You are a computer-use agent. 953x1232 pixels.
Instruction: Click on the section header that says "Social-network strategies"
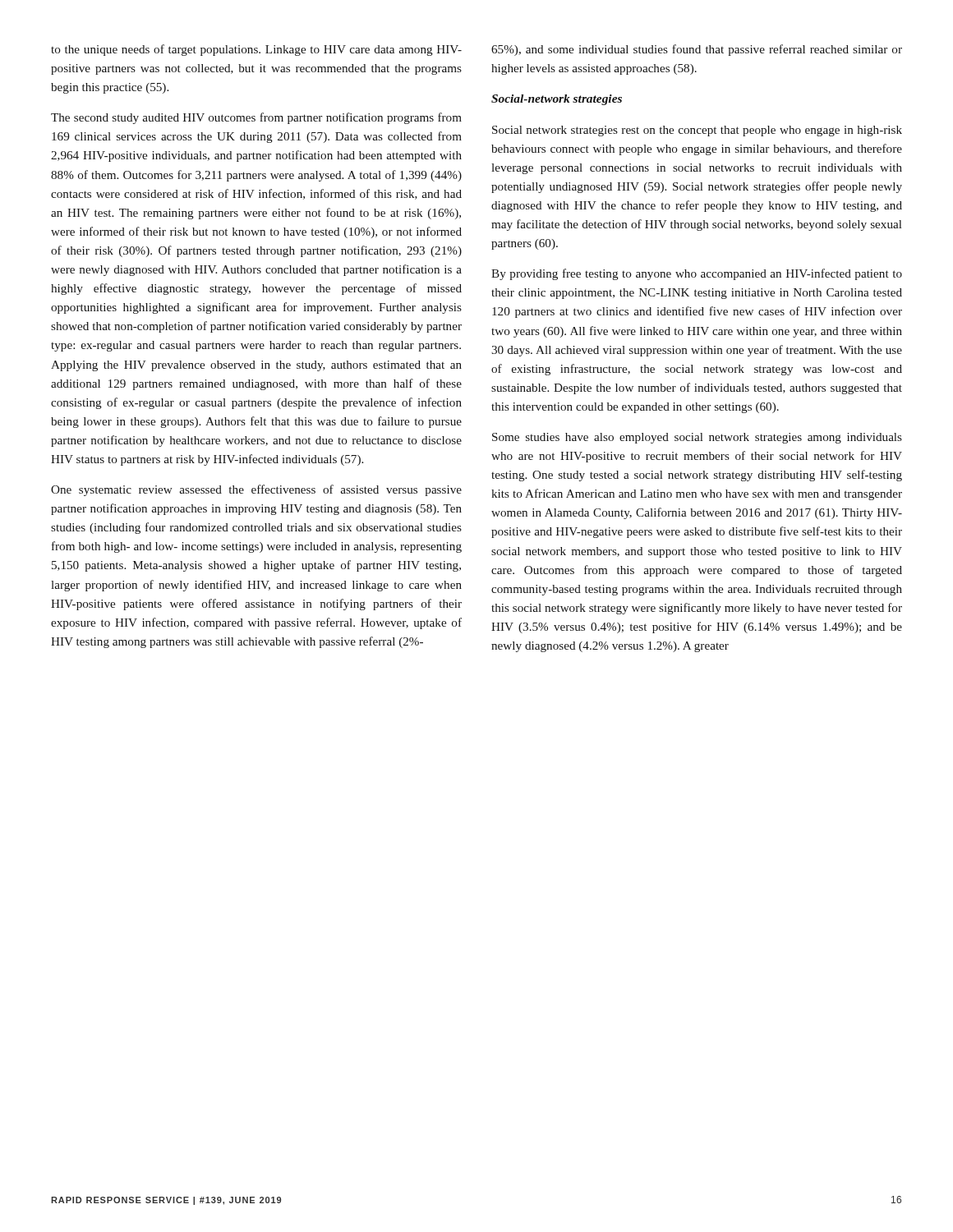click(x=557, y=100)
